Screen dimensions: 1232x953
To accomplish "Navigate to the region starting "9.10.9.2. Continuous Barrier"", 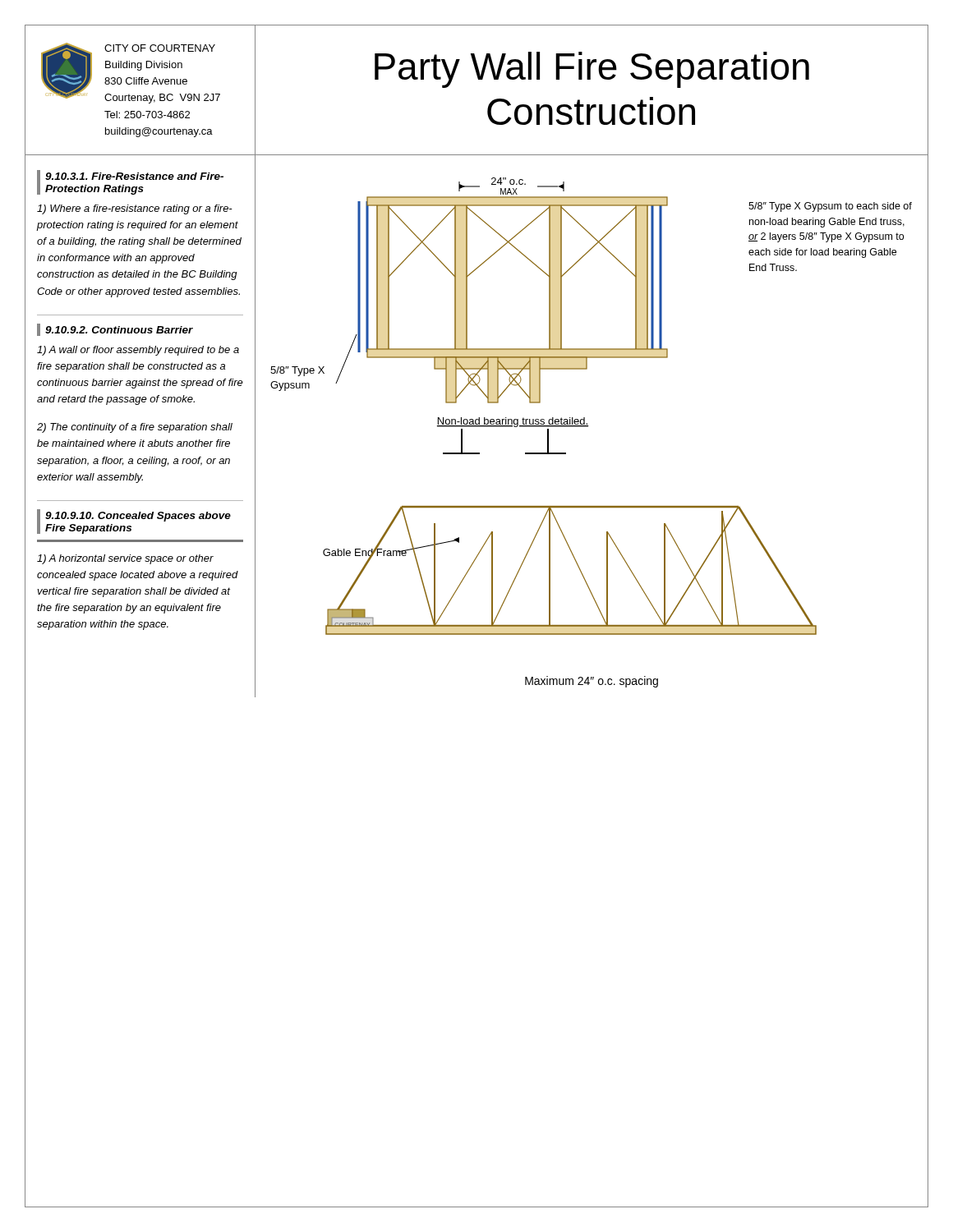I will click(x=119, y=330).
